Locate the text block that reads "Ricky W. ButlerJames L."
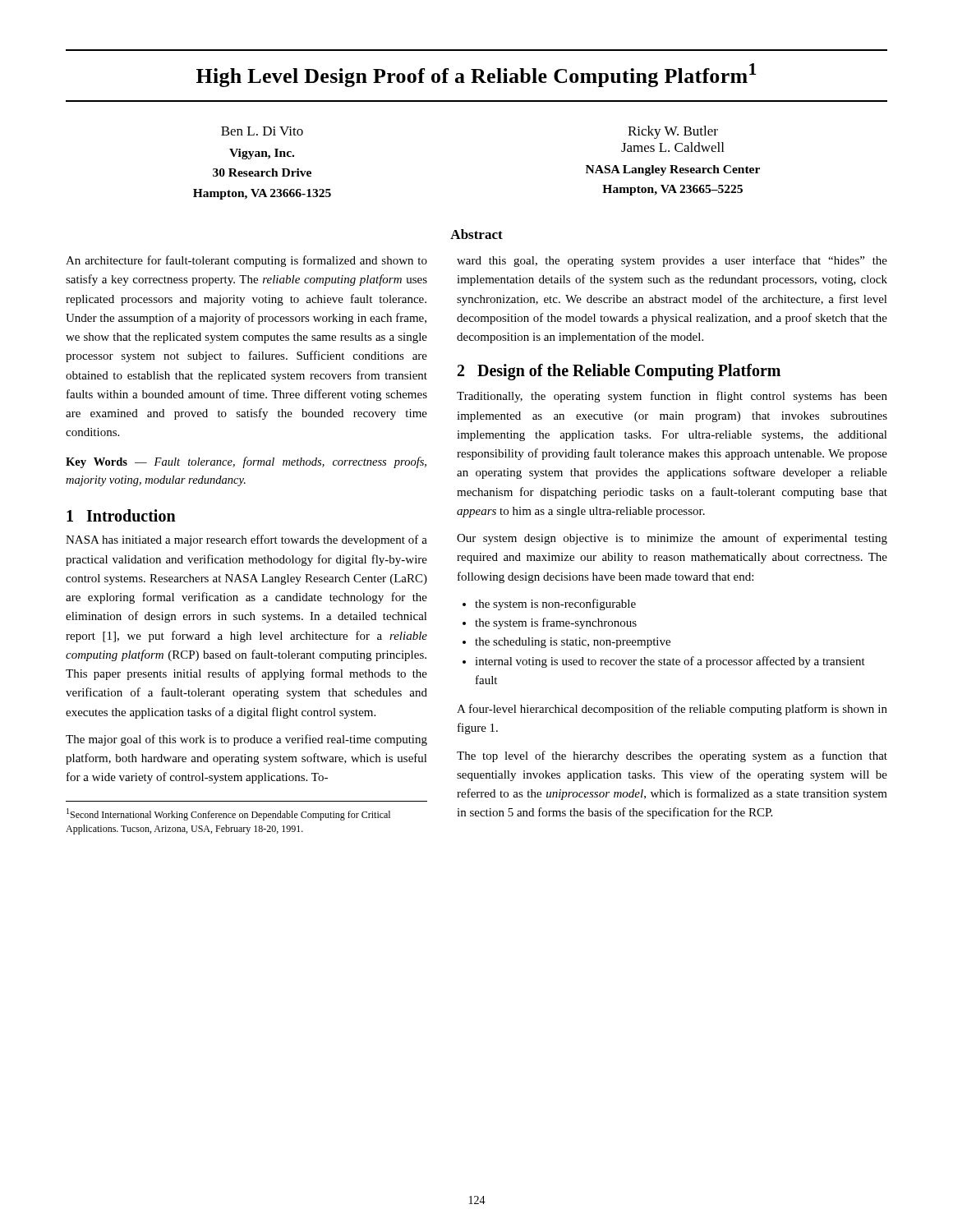 point(673,161)
